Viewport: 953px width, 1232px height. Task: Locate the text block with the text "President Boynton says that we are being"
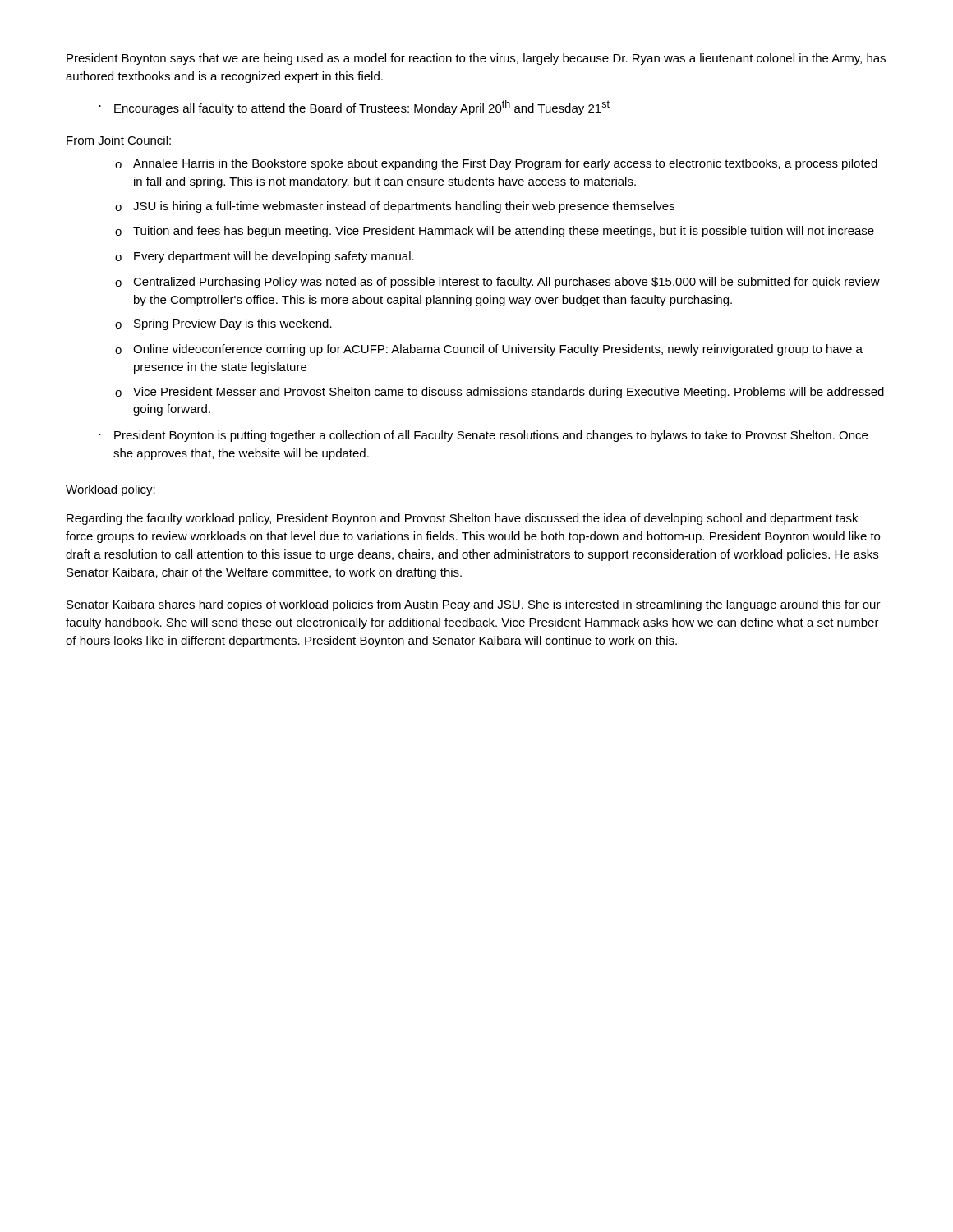tap(476, 67)
